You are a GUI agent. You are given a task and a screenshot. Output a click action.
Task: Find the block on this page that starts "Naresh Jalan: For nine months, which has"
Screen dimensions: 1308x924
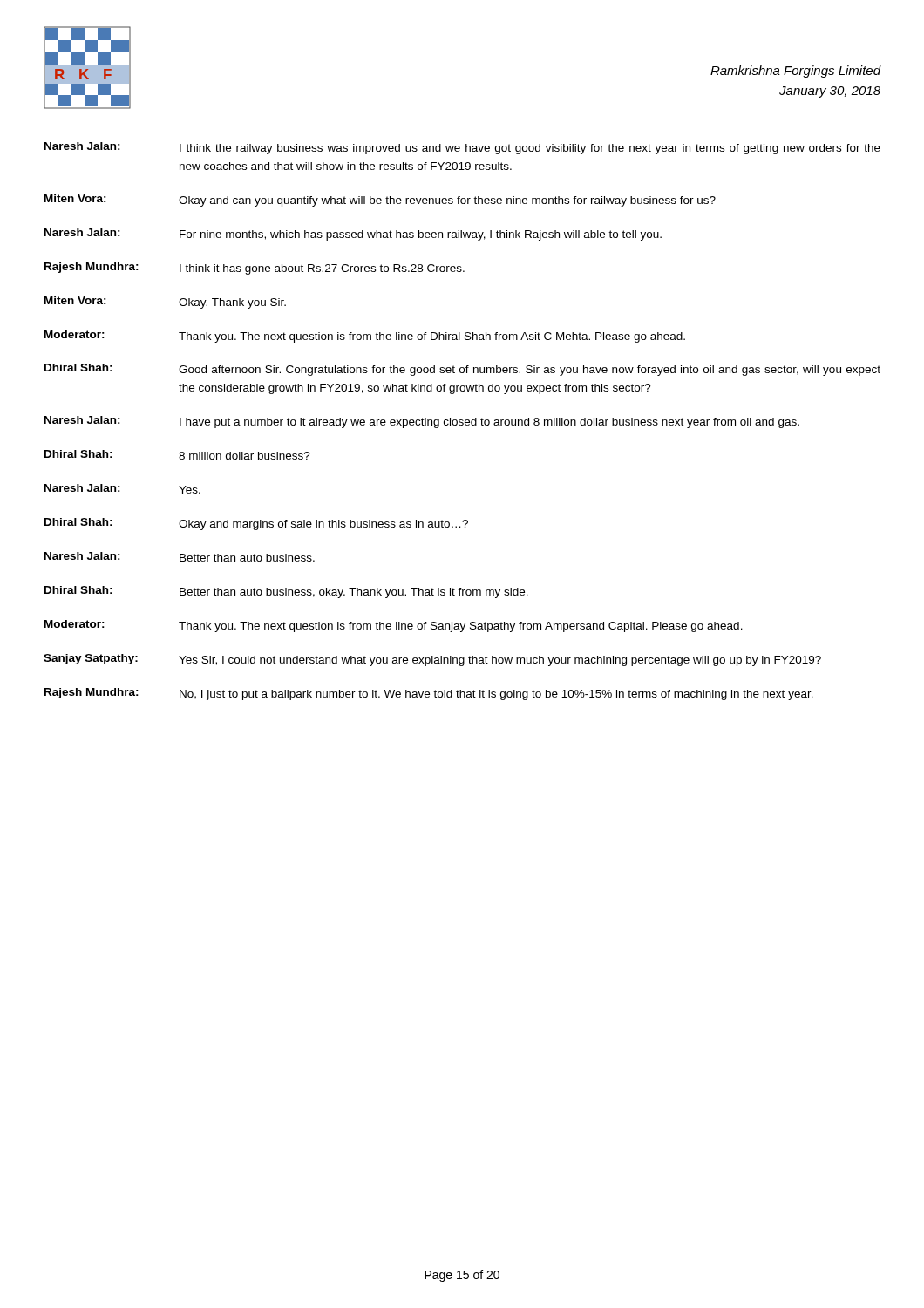[x=462, y=235]
